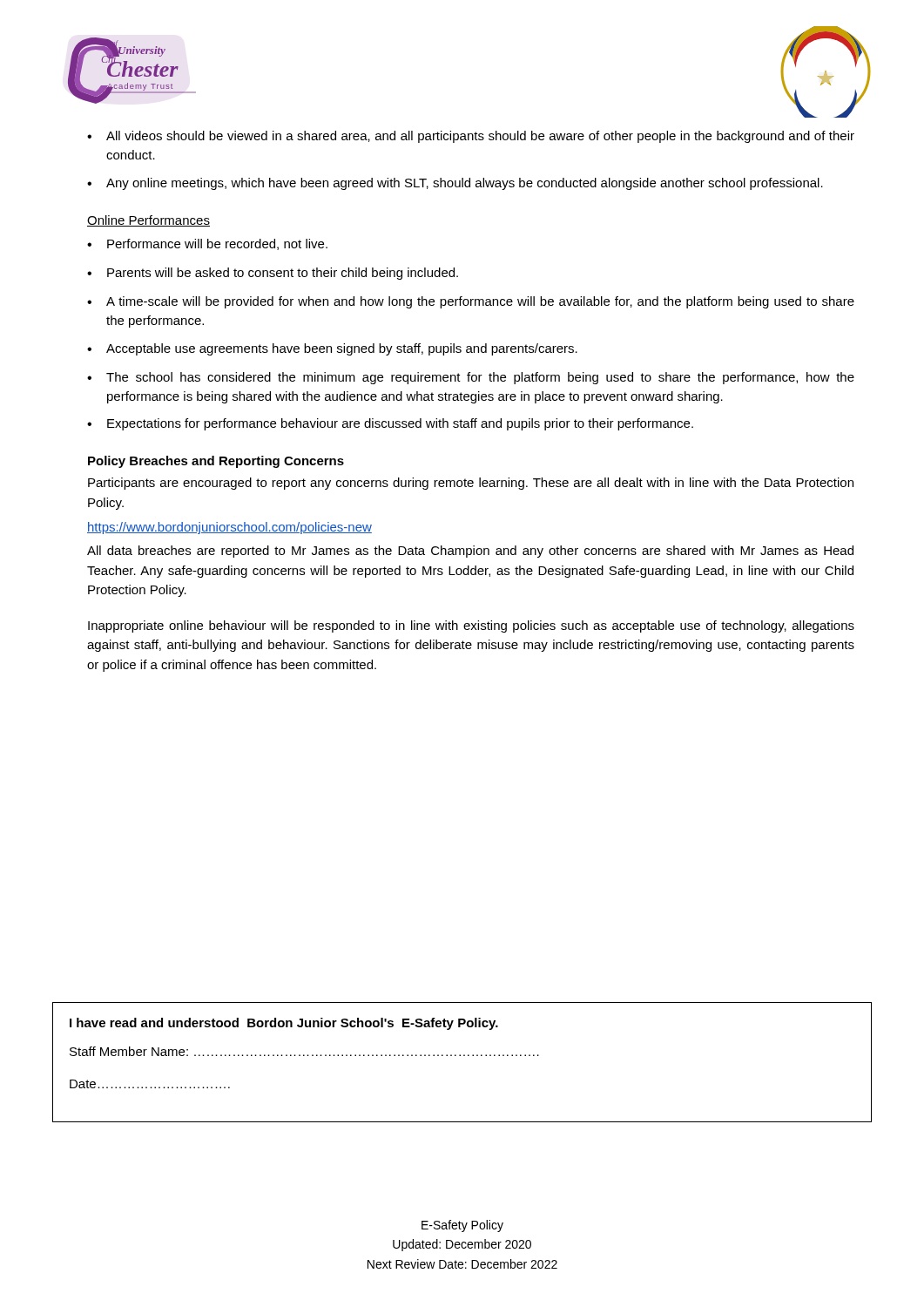Click on the list item that says "• Any online meetings, which have"
Screen dimensions: 1307x924
click(x=471, y=183)
